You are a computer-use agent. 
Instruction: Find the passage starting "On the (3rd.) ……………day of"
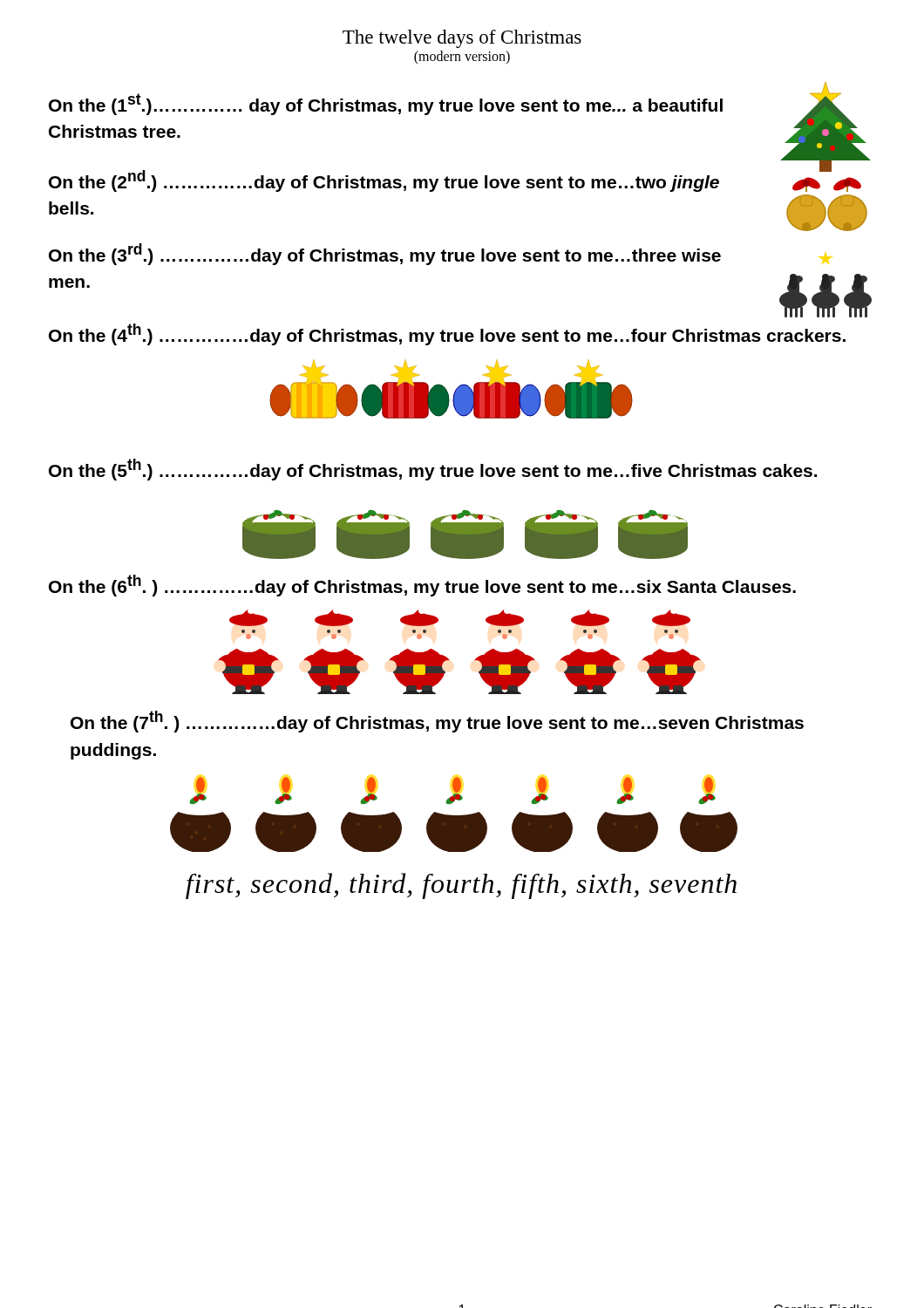(x=462, y=269)
